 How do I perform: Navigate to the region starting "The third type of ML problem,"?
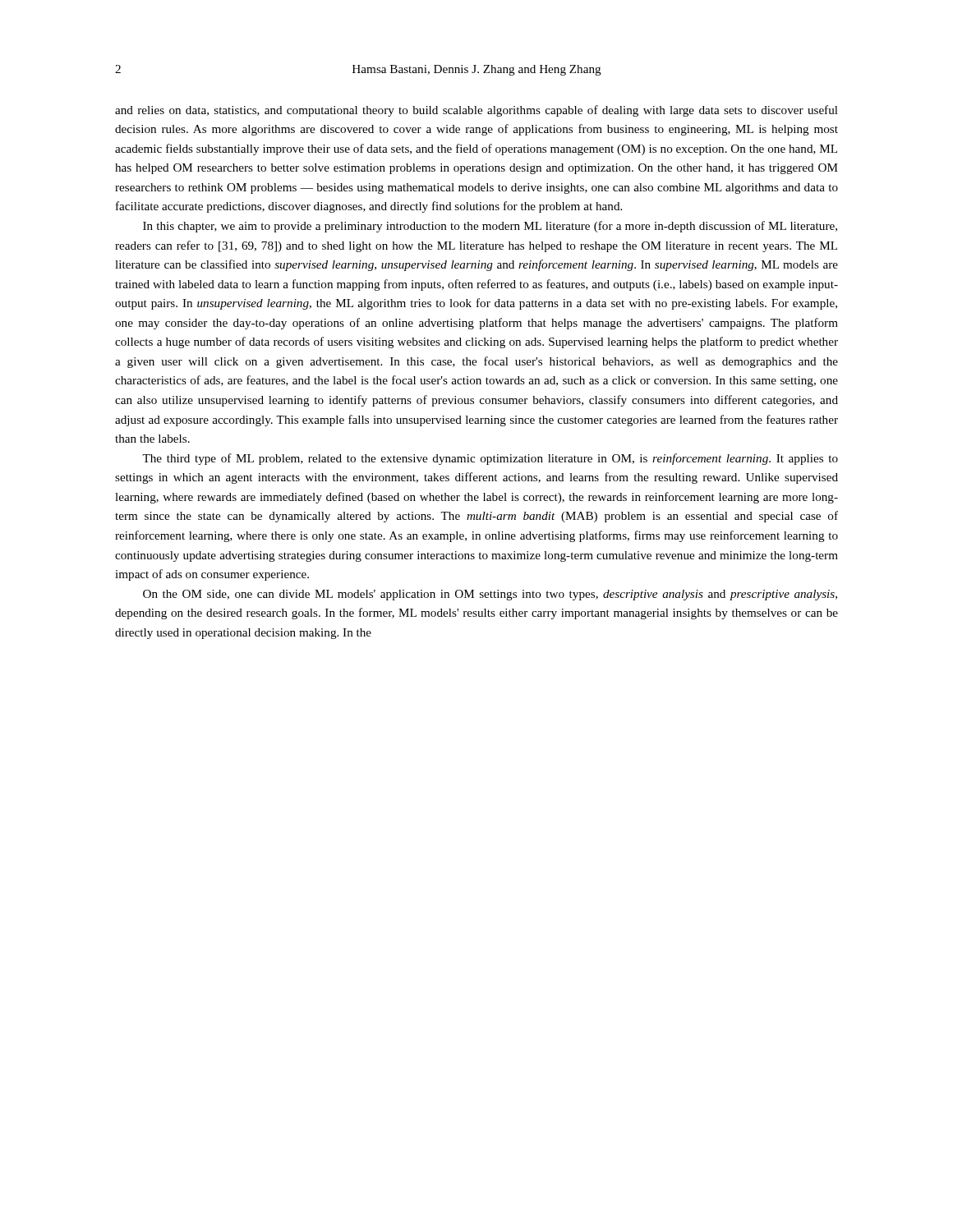(x=476, y=516)
